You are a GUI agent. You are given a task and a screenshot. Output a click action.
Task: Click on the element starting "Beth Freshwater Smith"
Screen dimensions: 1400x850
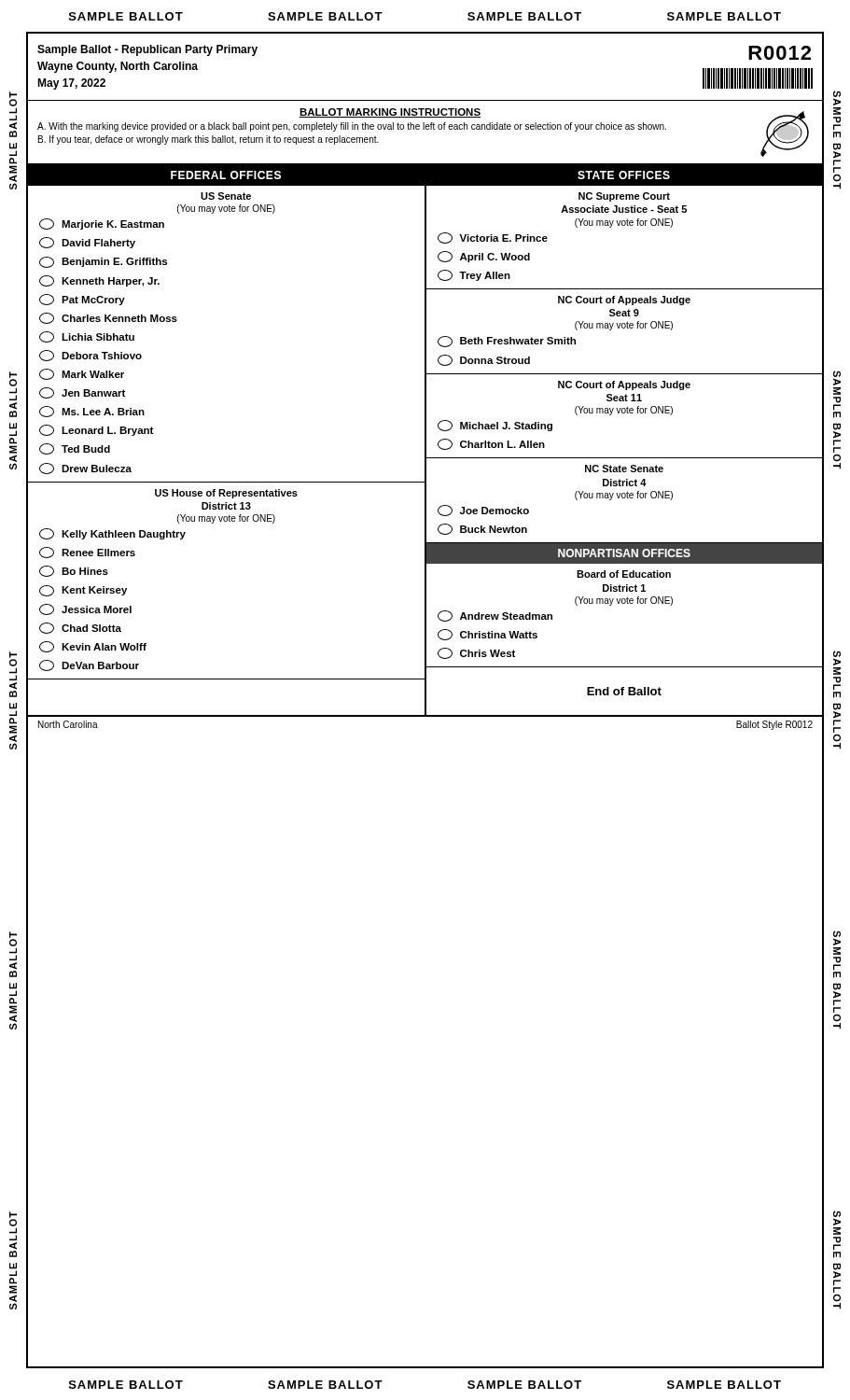pos(507,341)
